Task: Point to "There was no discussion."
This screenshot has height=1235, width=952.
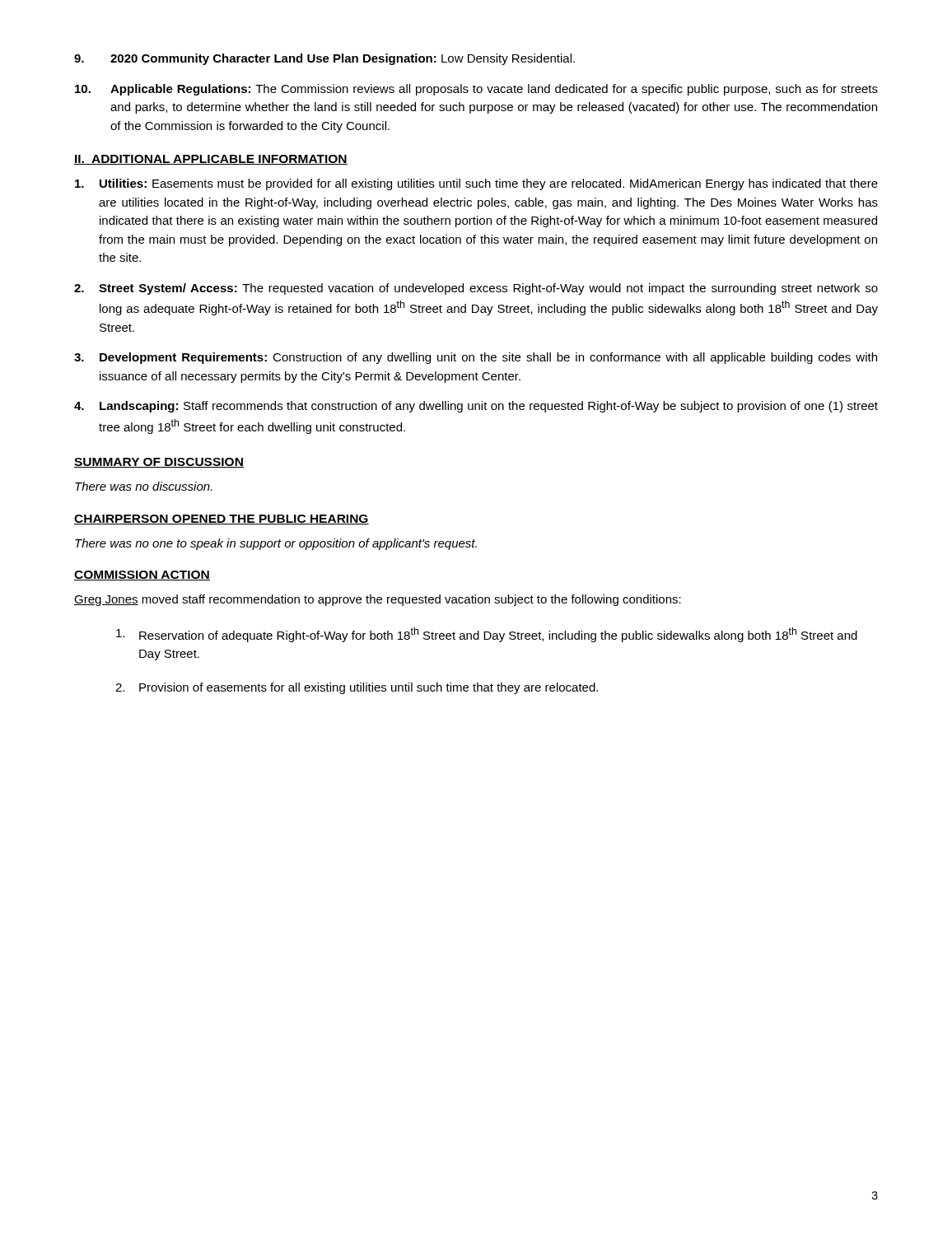Action: pyautogui.click(x=144, y=486)
